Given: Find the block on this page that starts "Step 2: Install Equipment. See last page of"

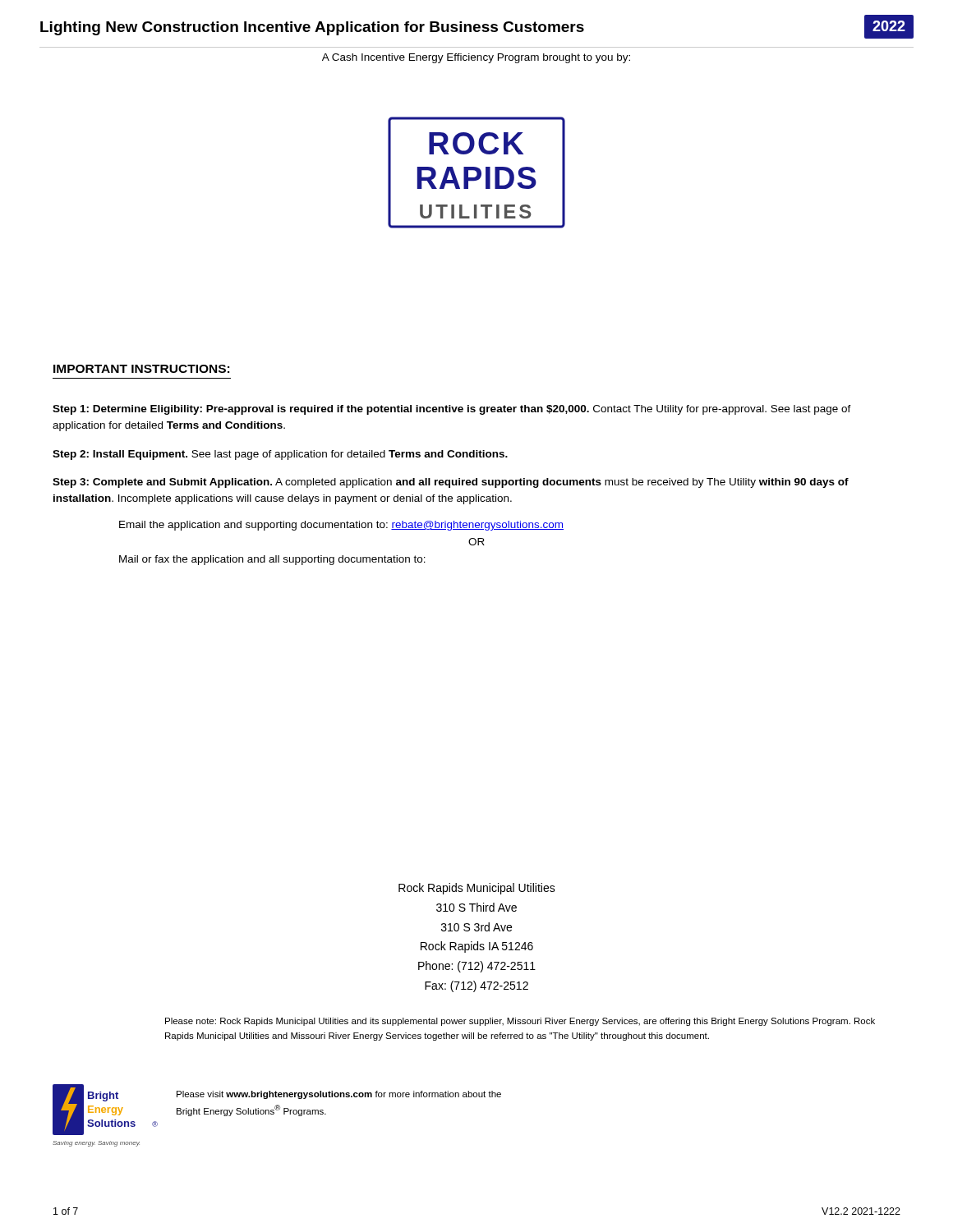Looking at the screenshot, I should [280, 453].
